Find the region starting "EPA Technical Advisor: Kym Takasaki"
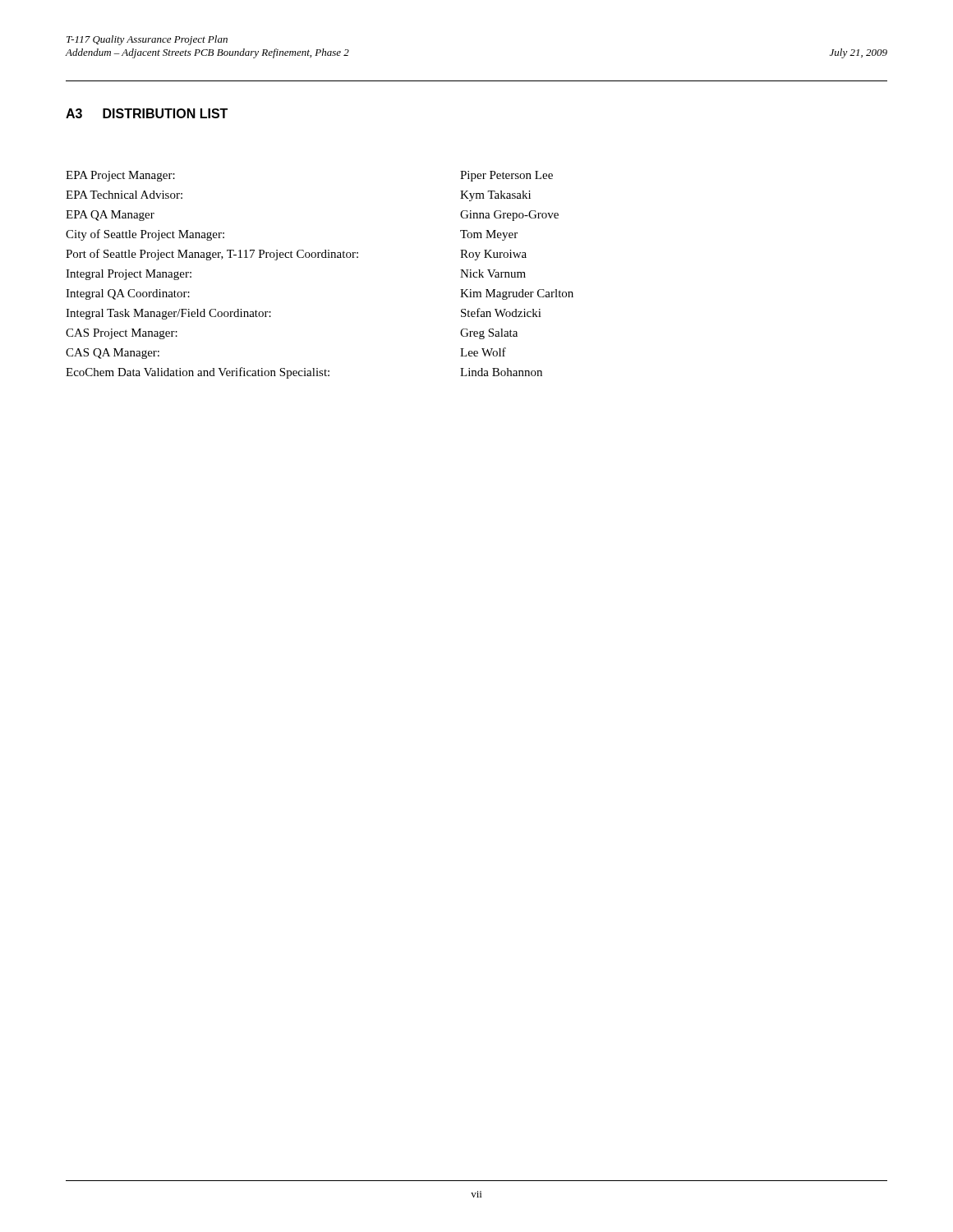Viewport: 953px width, 1232px height. point(129,197)
